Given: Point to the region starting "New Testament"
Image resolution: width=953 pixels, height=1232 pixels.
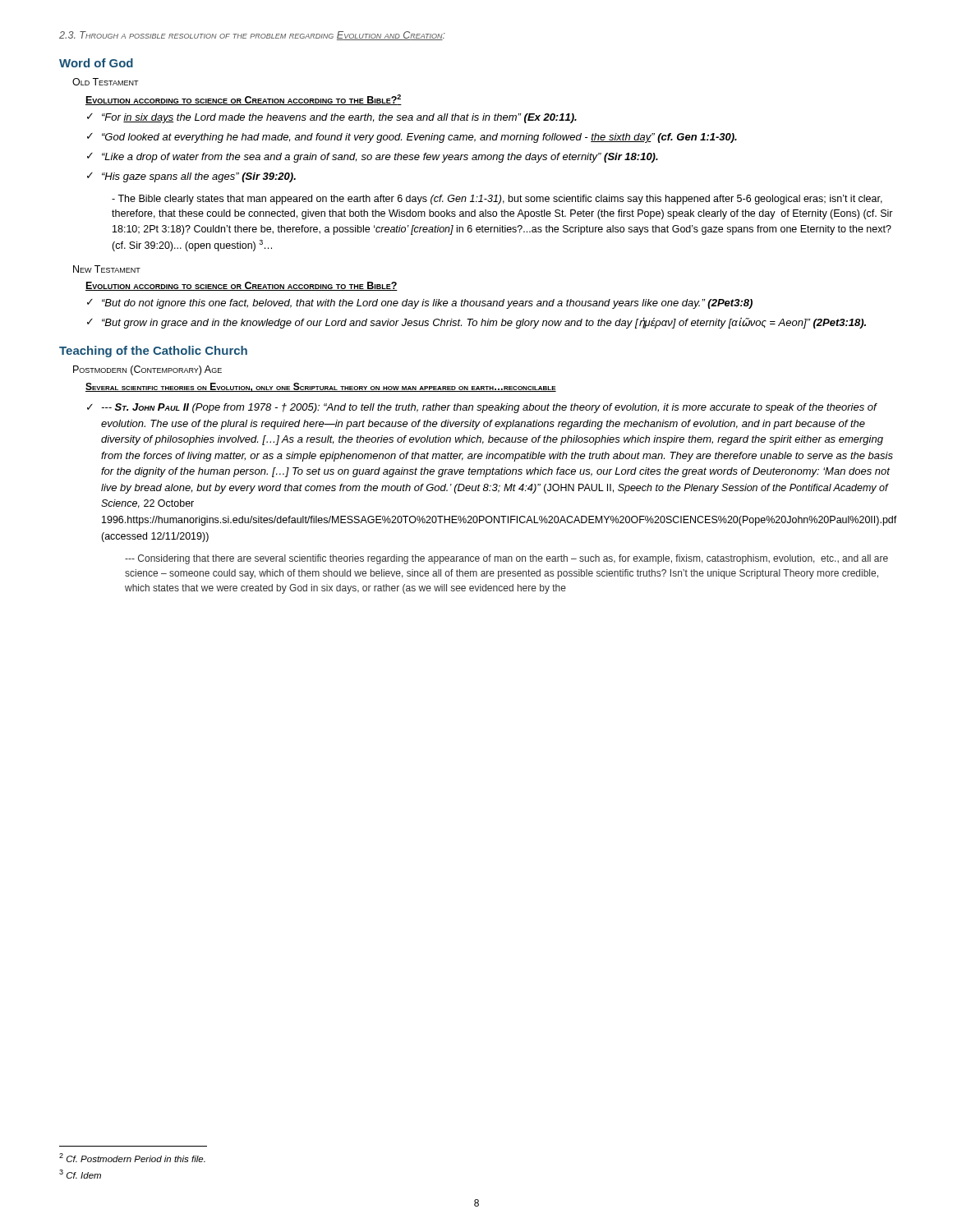Looking at the screenshot, I should coord(106,269).
